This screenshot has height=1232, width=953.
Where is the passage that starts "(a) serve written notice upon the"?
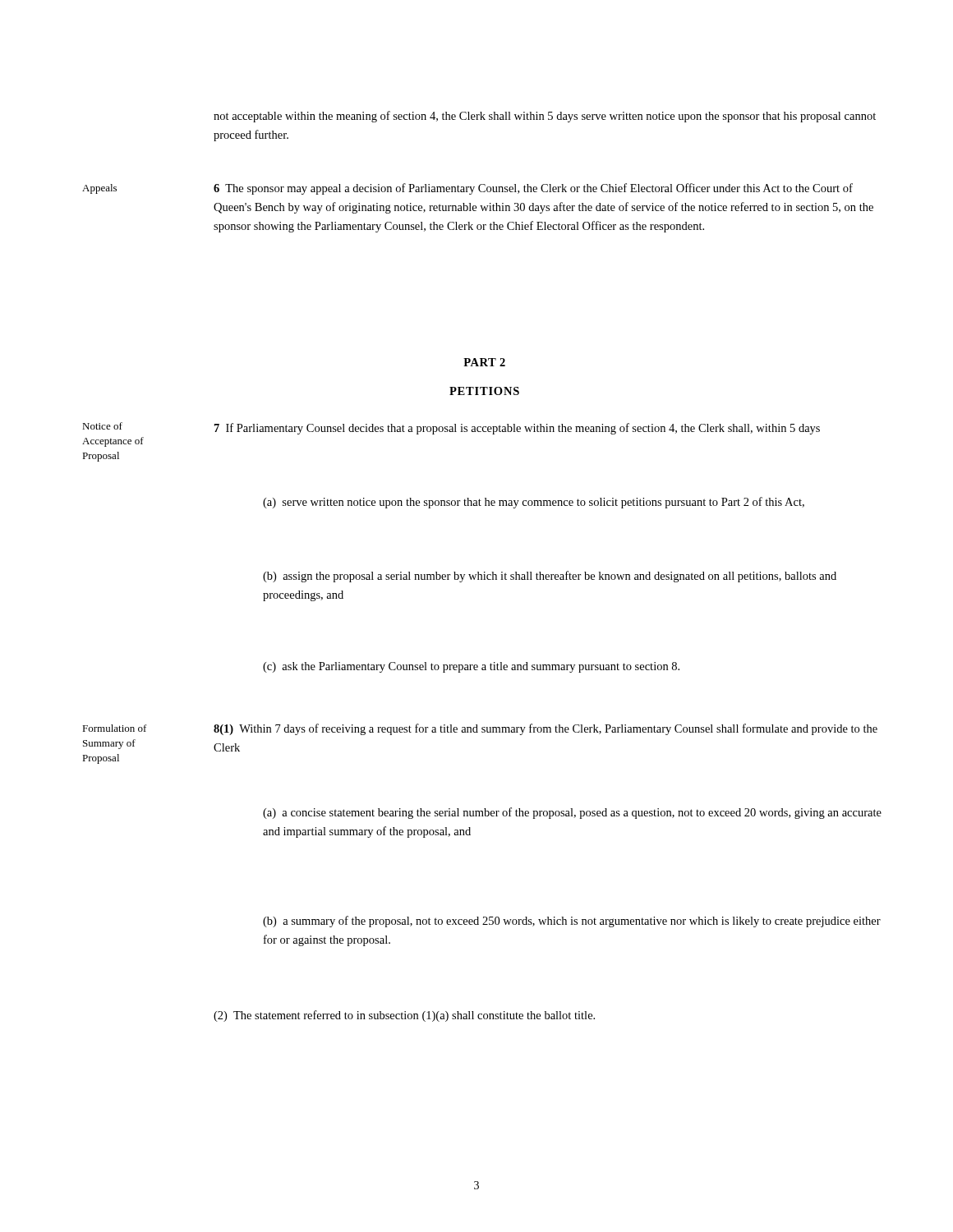coord(534,502)
